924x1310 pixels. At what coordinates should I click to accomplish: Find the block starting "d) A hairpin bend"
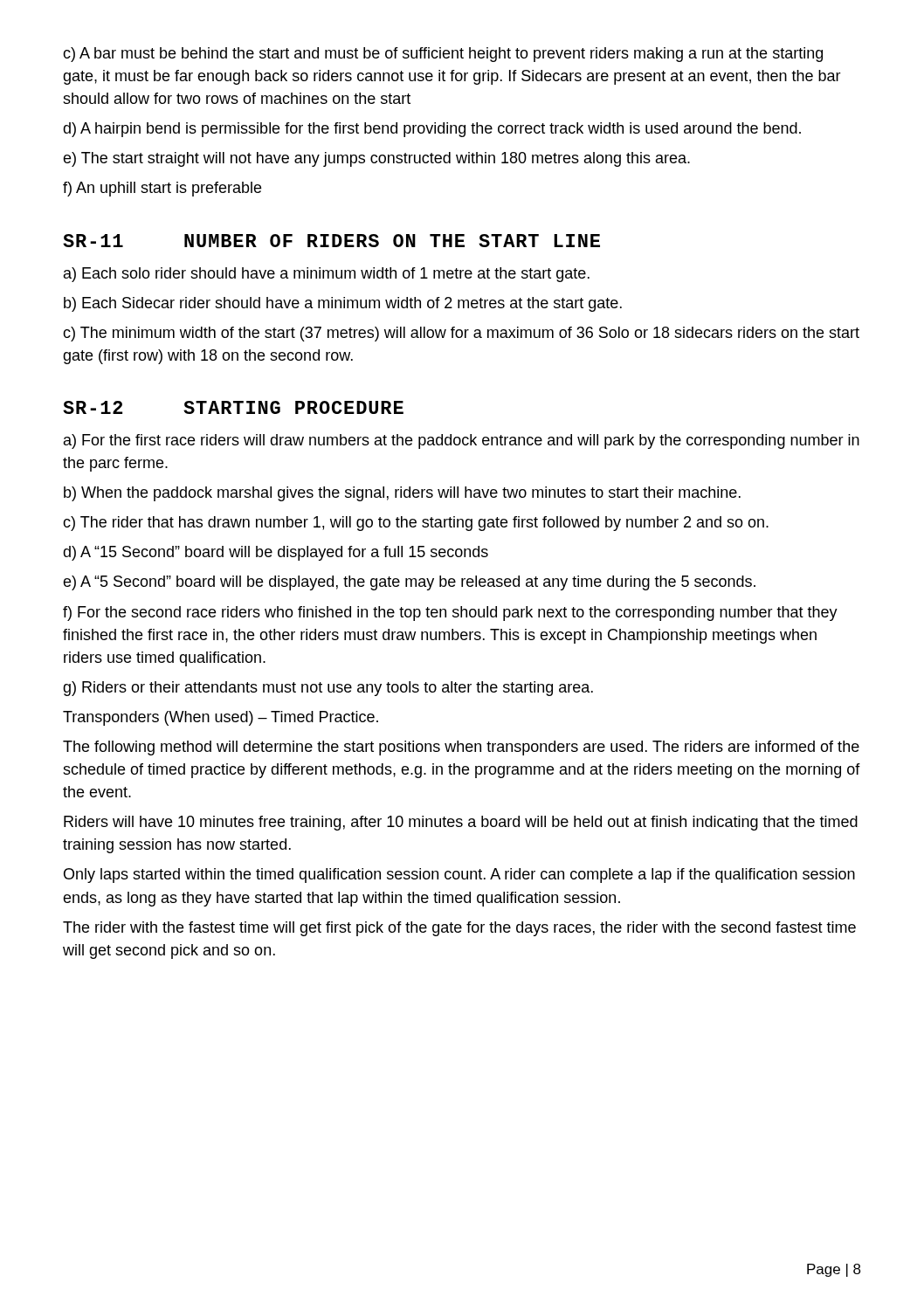click(433, 129)
